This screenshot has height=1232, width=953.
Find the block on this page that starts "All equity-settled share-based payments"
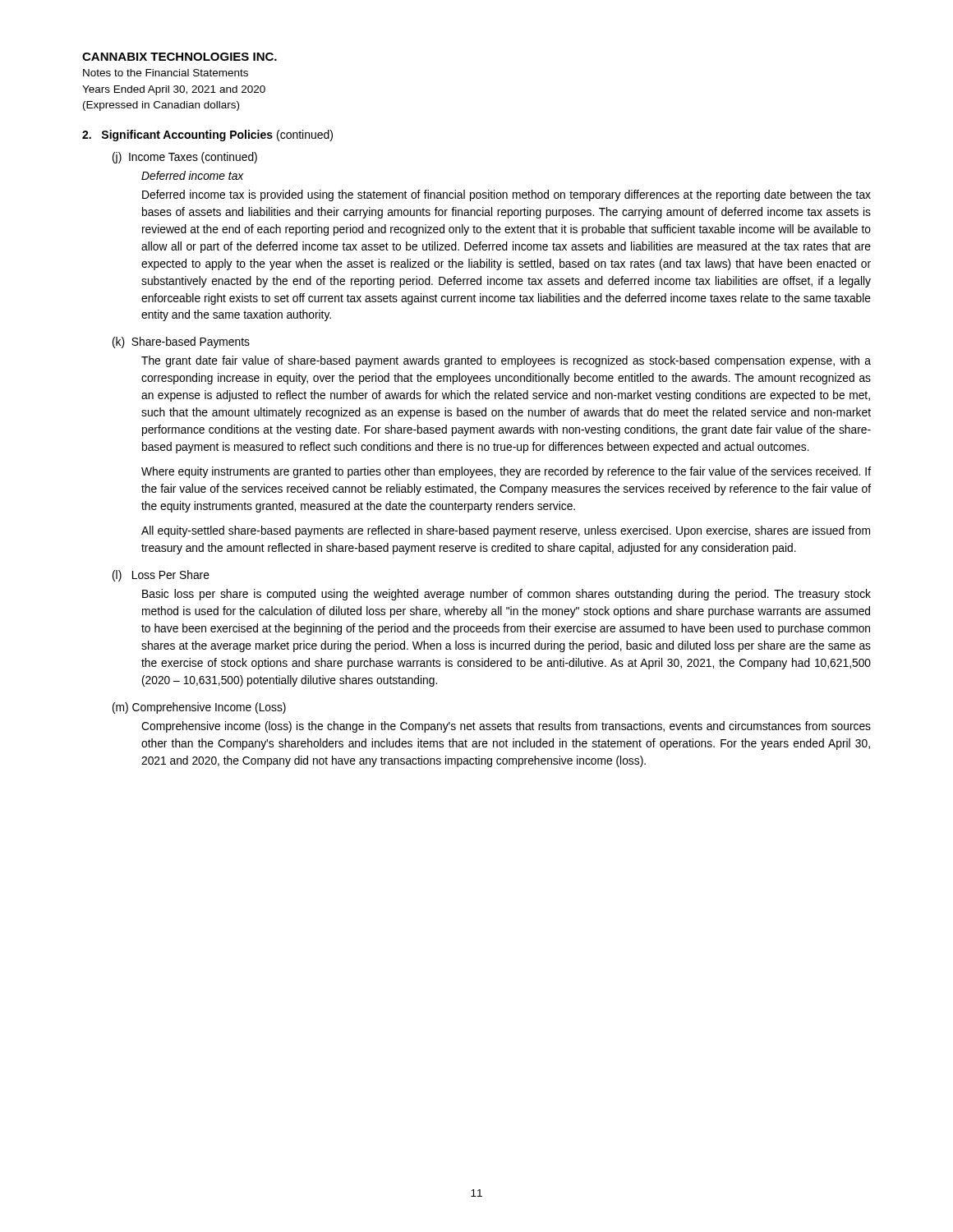click(x=506, y=540)
